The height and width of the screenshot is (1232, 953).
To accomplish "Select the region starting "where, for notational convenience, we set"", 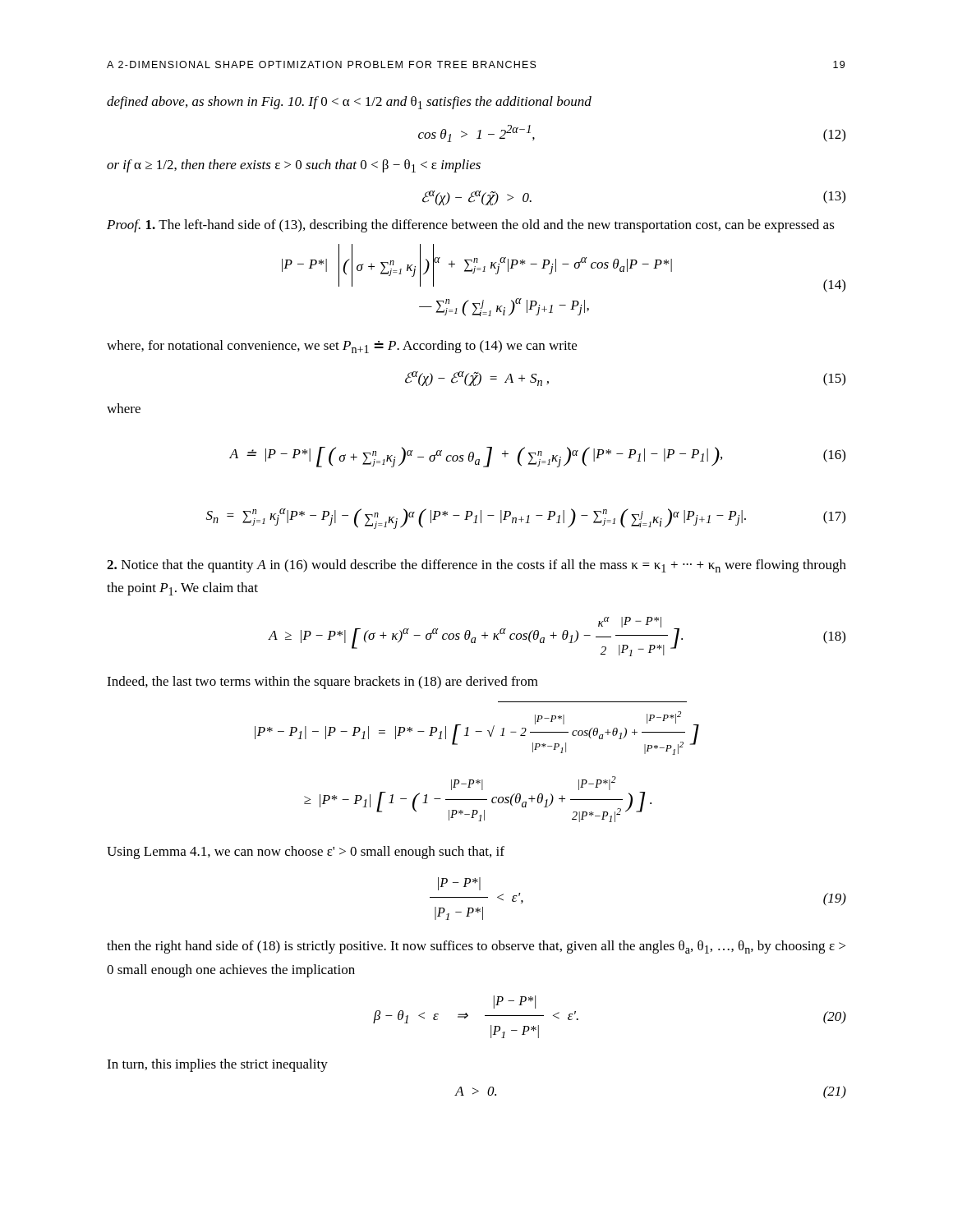I will pos(342,347).
